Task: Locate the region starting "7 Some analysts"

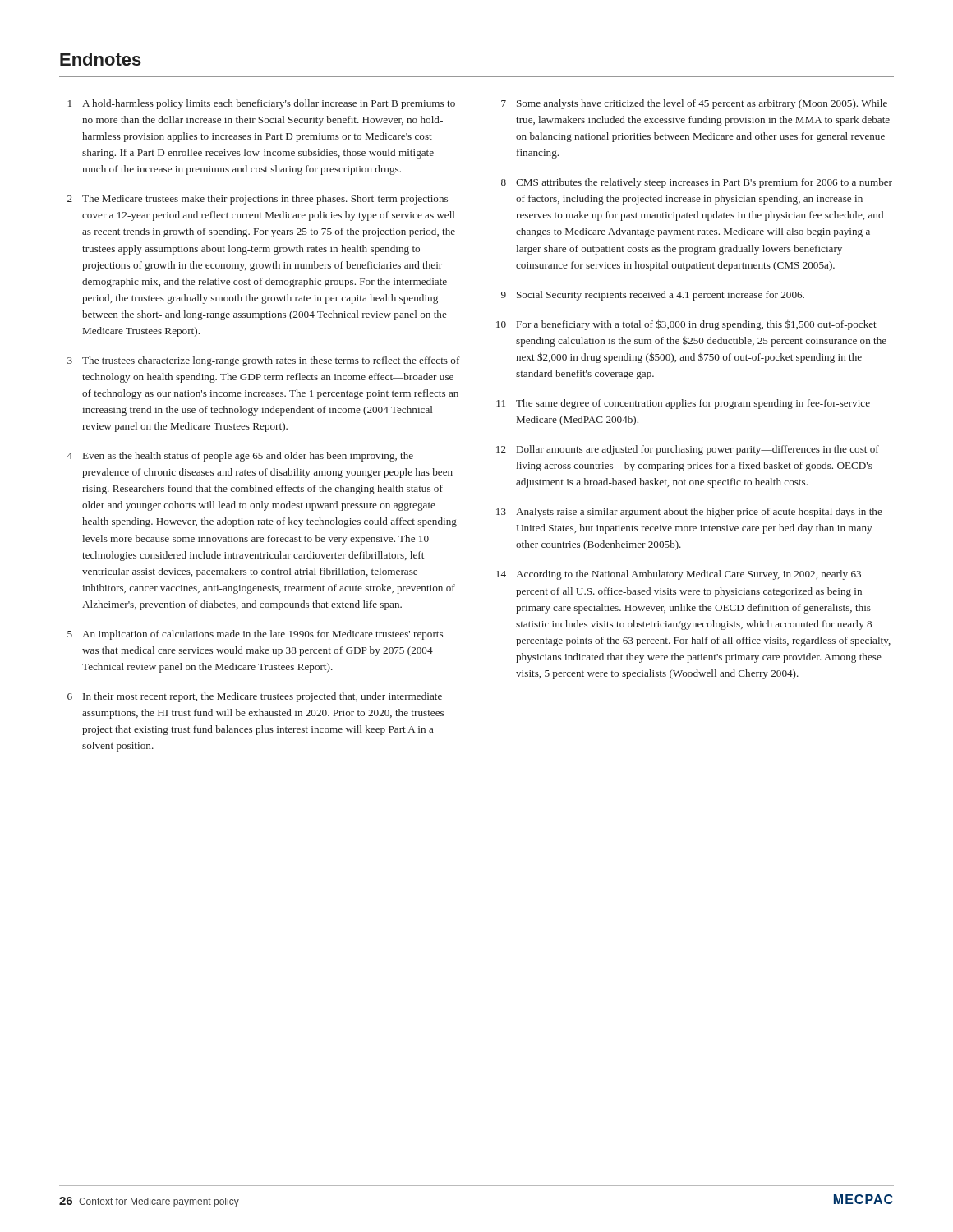Action: 693,128
